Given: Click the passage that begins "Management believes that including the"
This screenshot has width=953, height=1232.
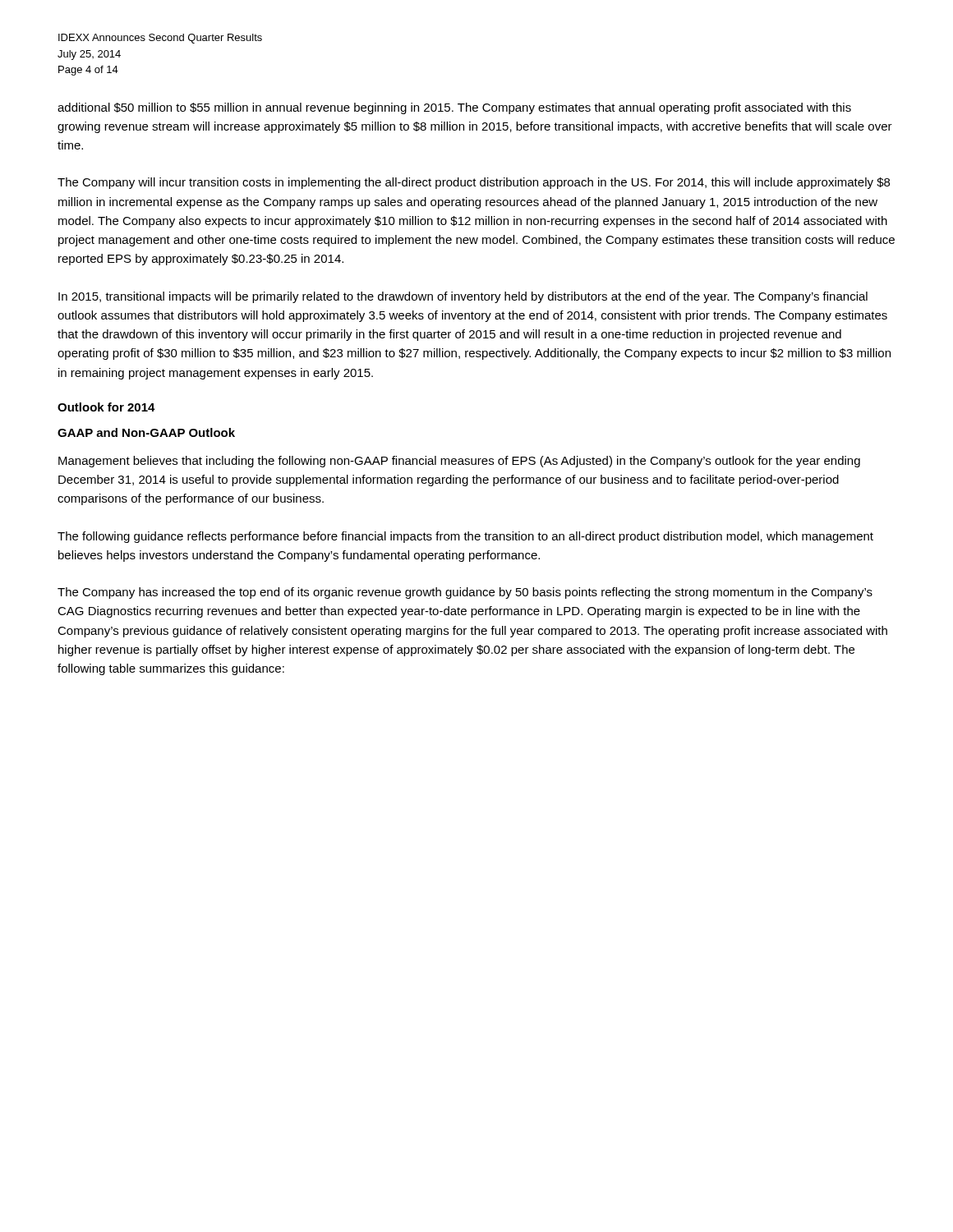Looking at the screenshot, I should coord(459,479).
